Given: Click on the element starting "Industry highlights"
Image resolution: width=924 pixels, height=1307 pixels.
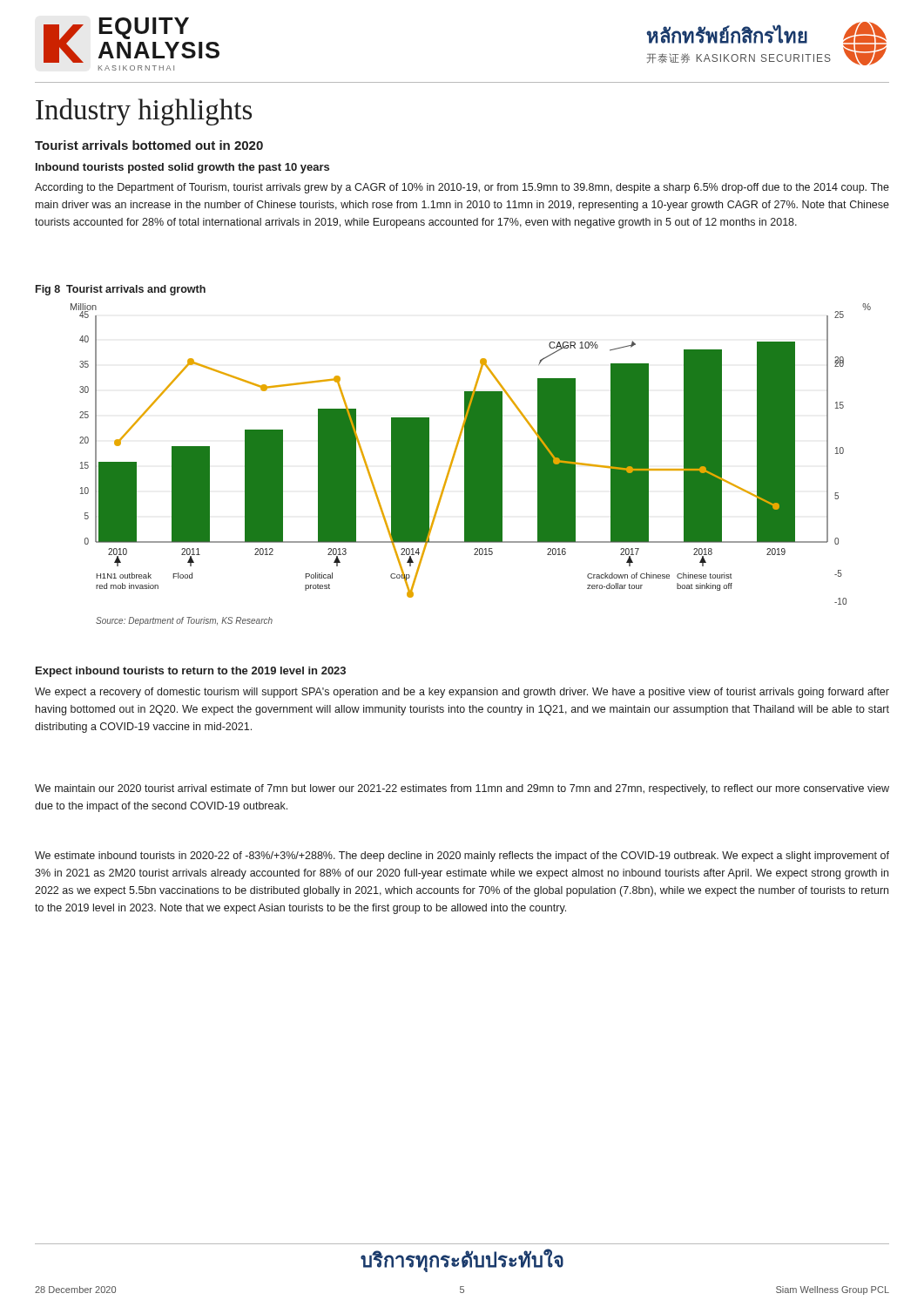Looking at the screenshot, I should tap(144, 110).
